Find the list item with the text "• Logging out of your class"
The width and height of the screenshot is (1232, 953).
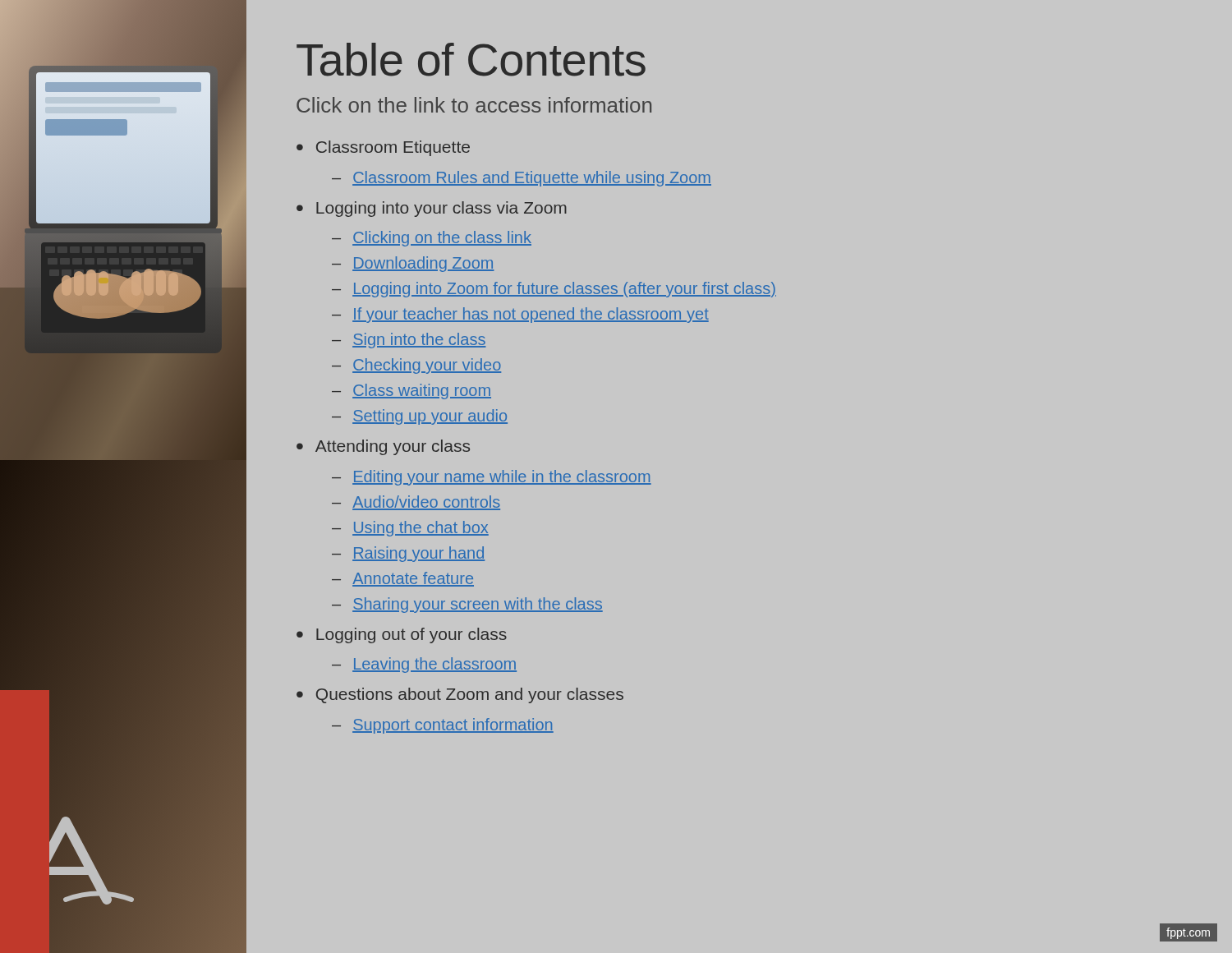[401, 634]
